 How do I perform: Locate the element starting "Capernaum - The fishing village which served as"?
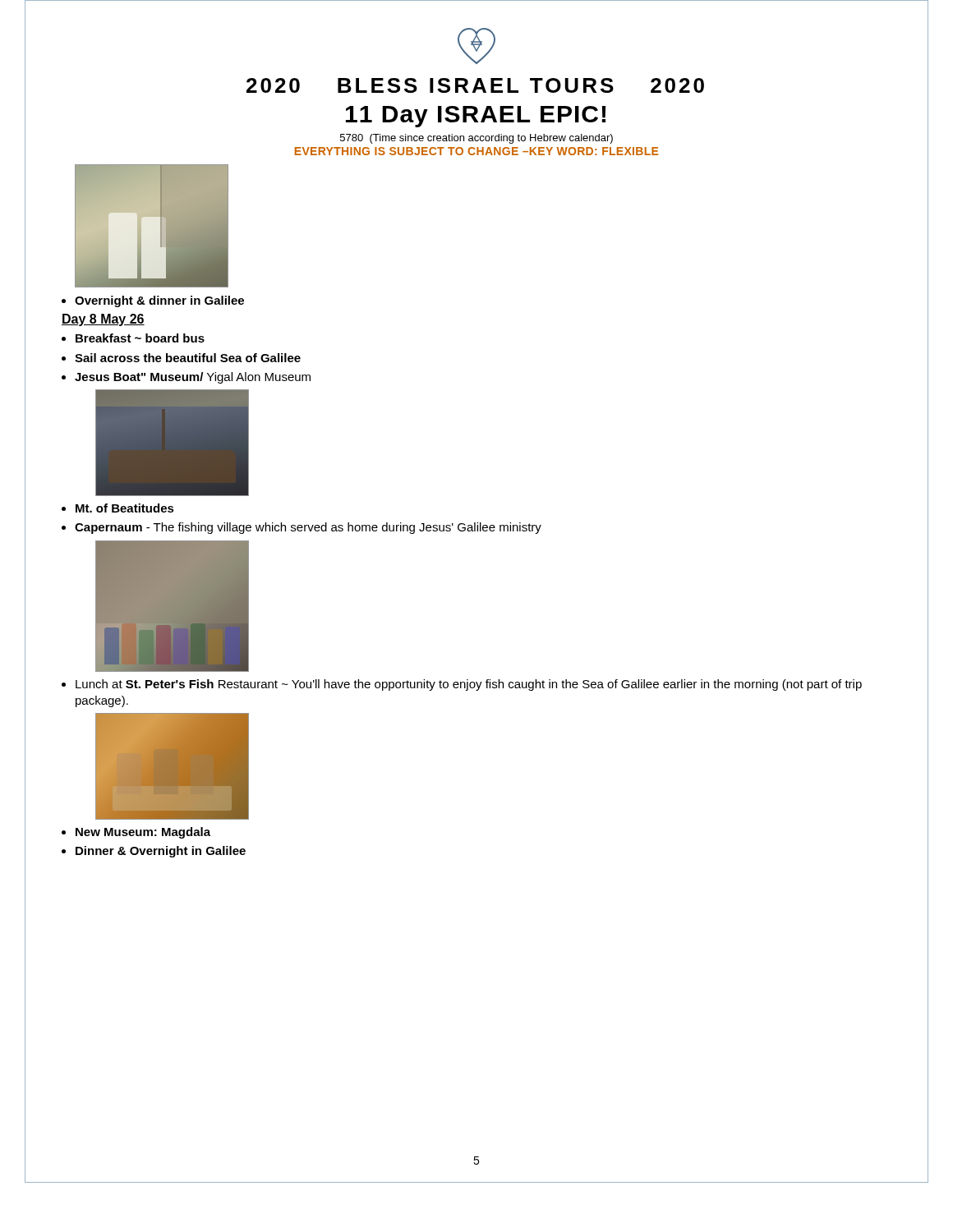tap(308, 527)
